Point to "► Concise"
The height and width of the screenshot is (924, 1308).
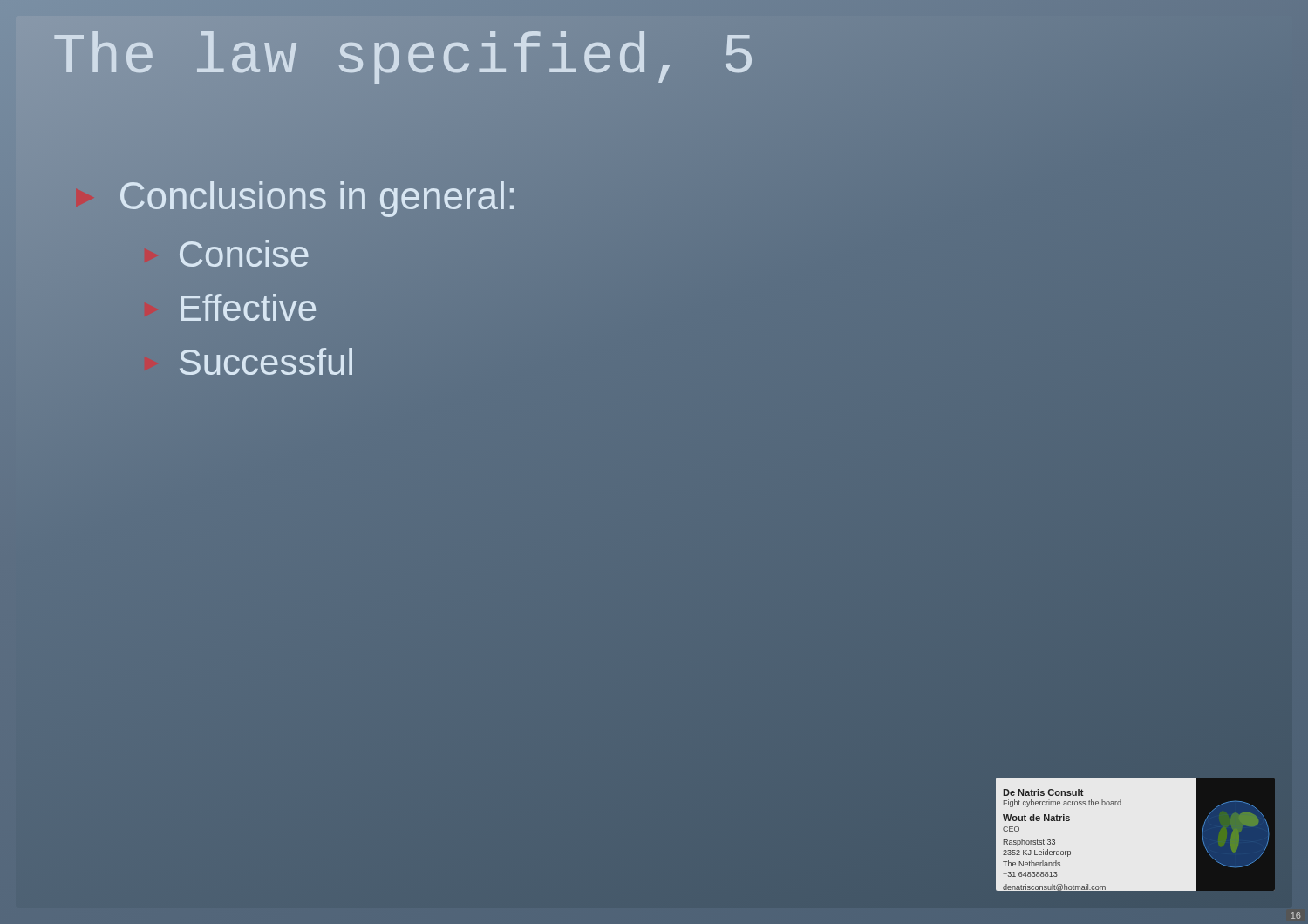click(225, 255)
